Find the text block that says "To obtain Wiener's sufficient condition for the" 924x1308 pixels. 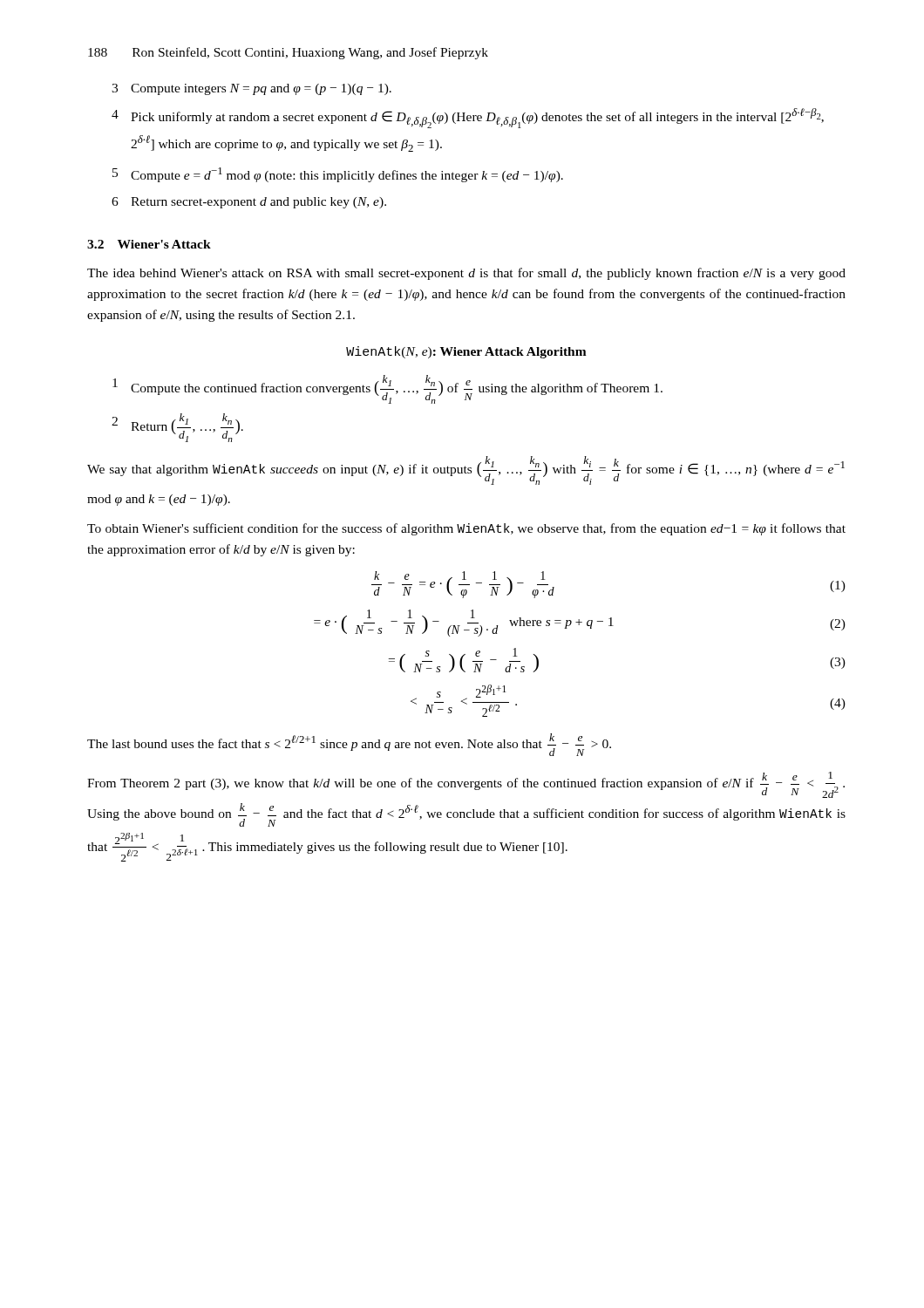[x=466, y=538]
